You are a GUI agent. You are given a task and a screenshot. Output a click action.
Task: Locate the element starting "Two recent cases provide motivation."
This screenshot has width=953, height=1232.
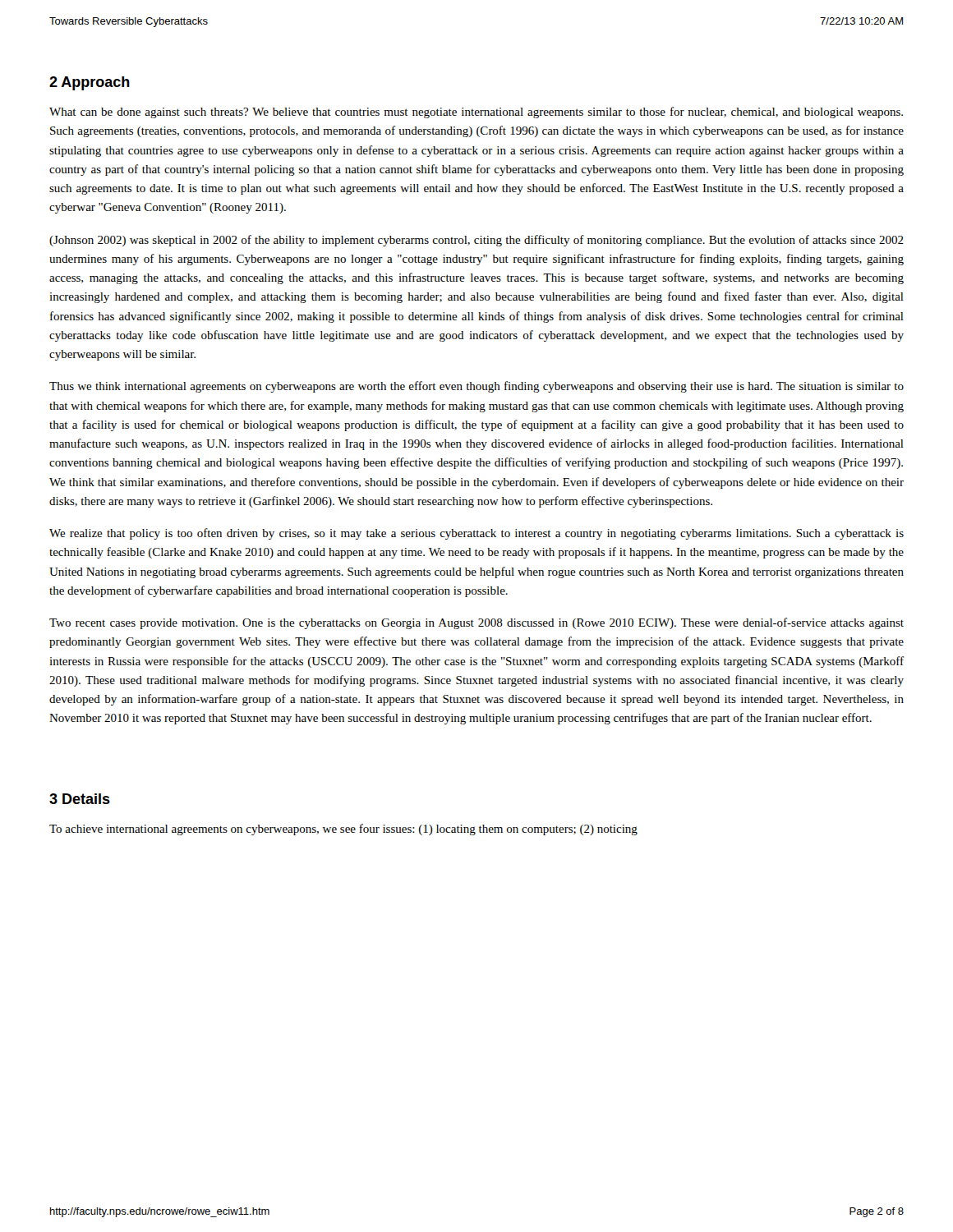476,670
